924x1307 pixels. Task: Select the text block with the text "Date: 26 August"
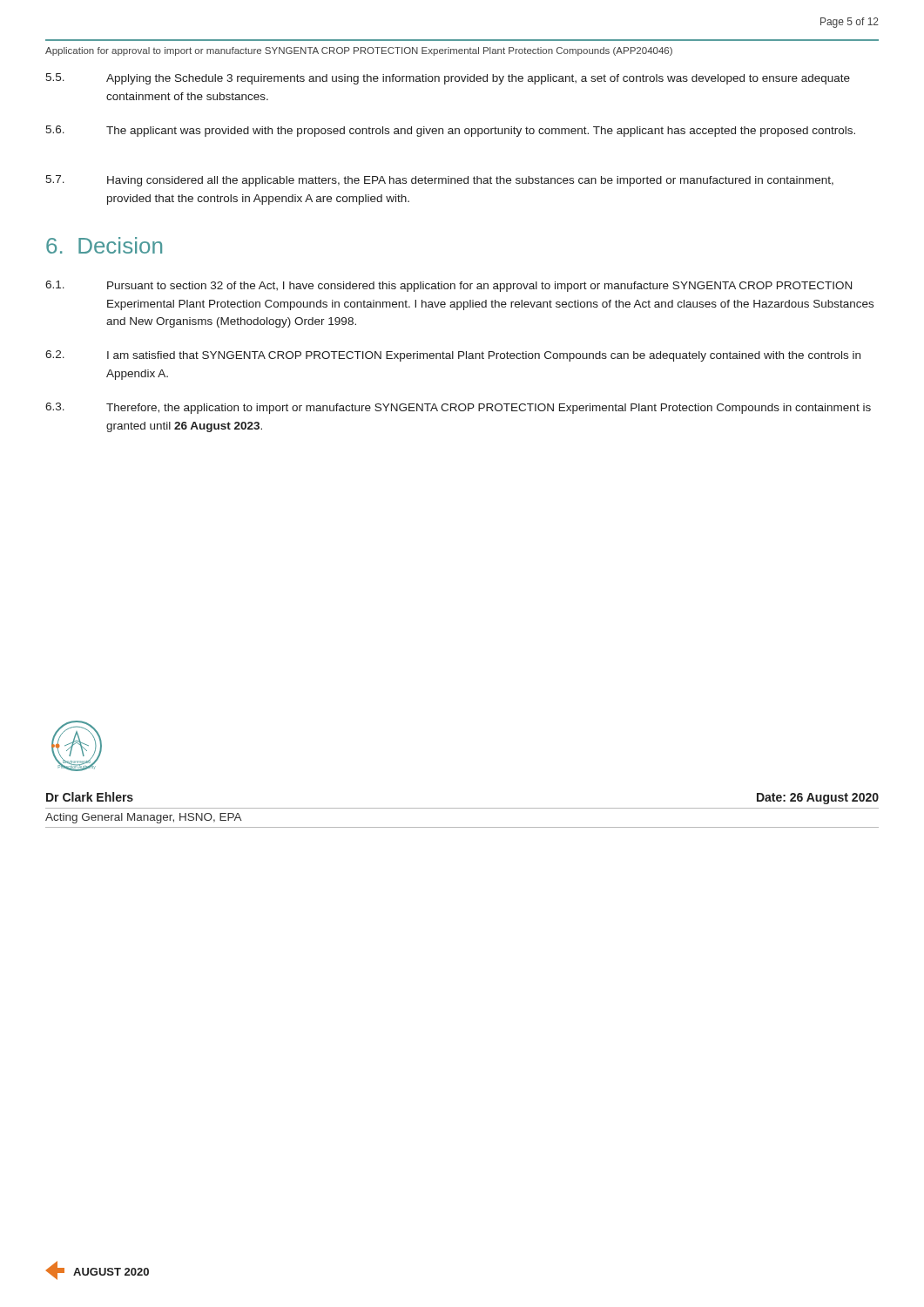(817, 797)
